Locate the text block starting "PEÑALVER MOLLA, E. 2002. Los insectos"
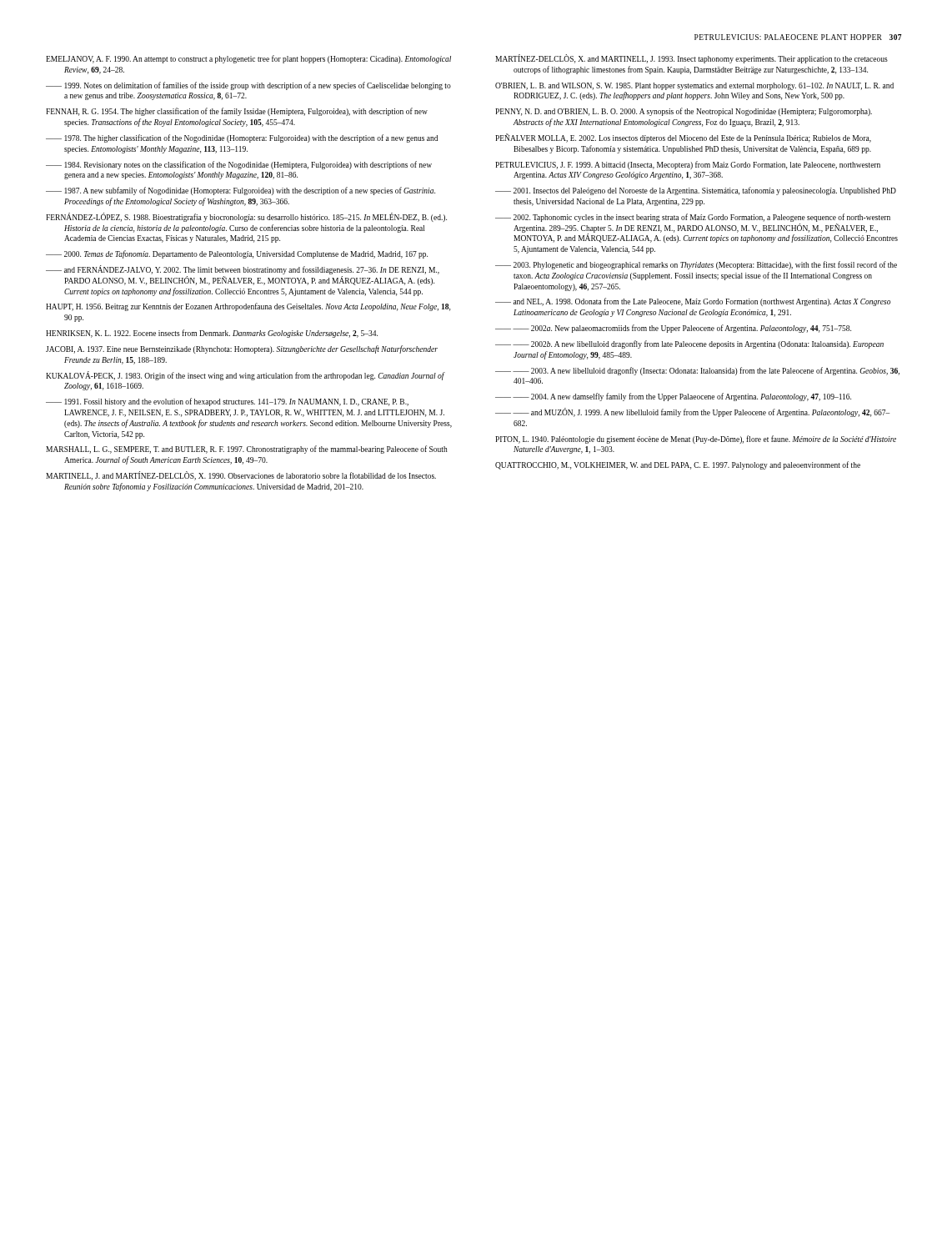 [x=683, y=144]
